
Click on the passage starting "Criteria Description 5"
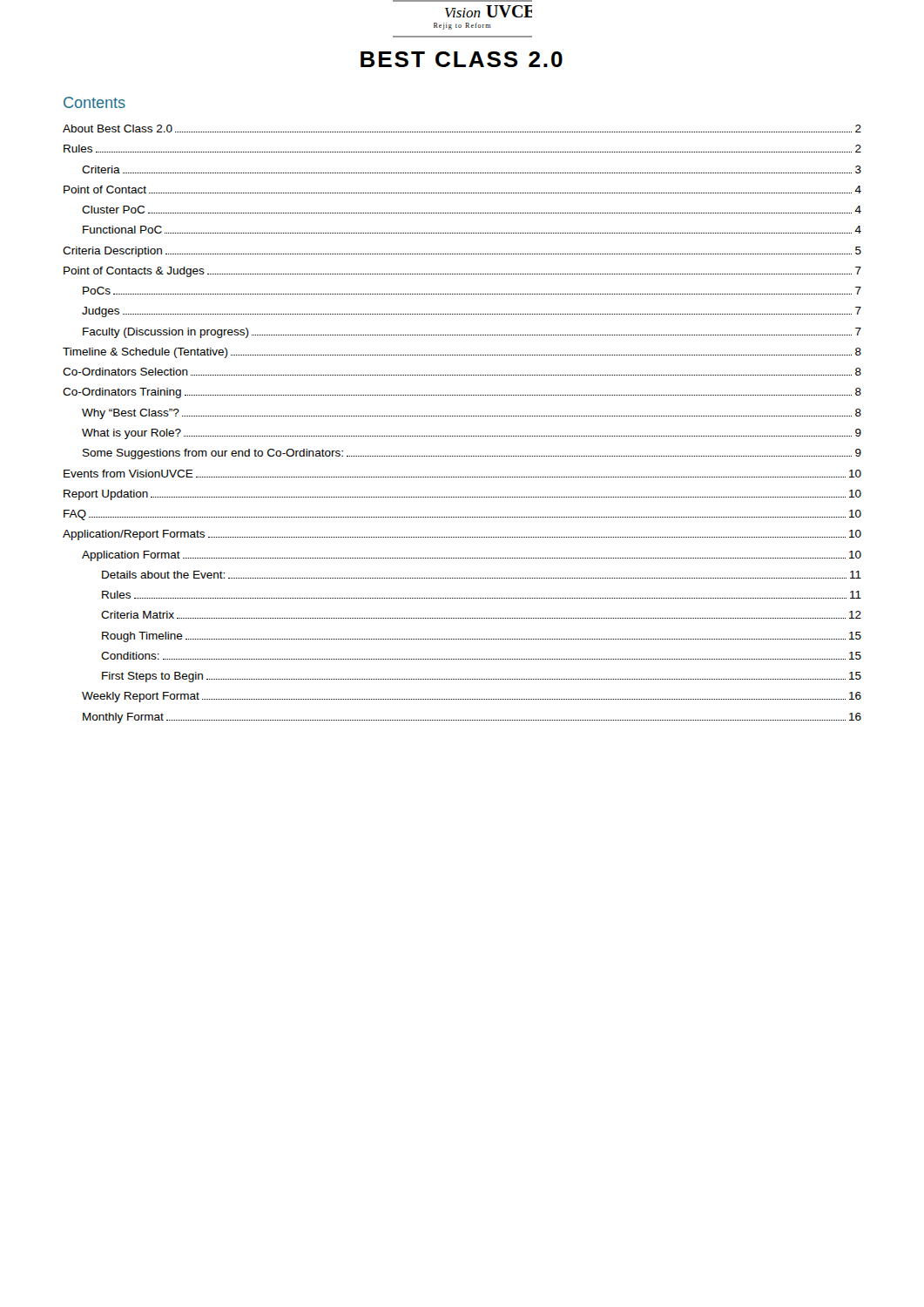(x=462, y=251)
